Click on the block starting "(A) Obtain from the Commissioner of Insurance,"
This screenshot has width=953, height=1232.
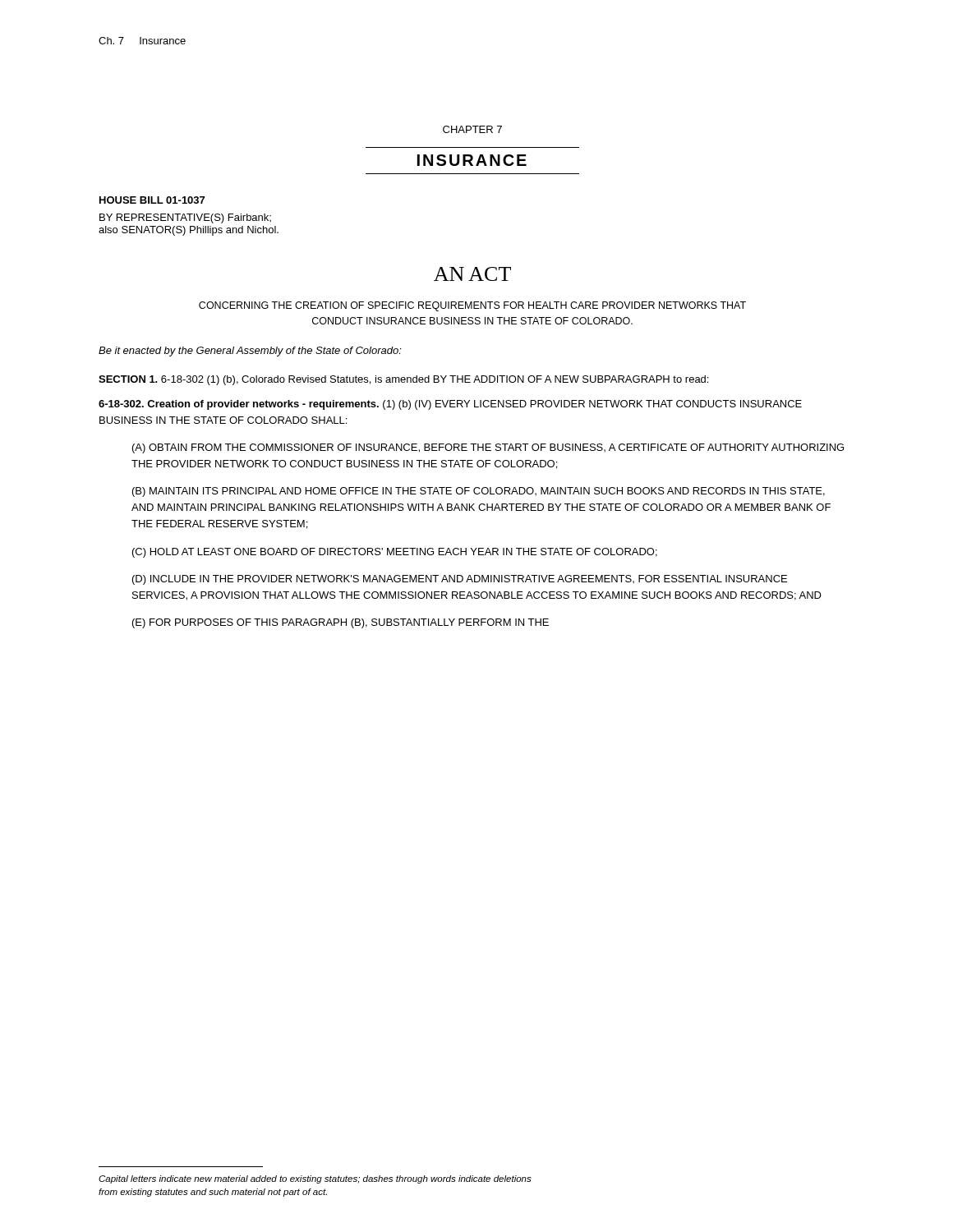[x=489, y=456]
